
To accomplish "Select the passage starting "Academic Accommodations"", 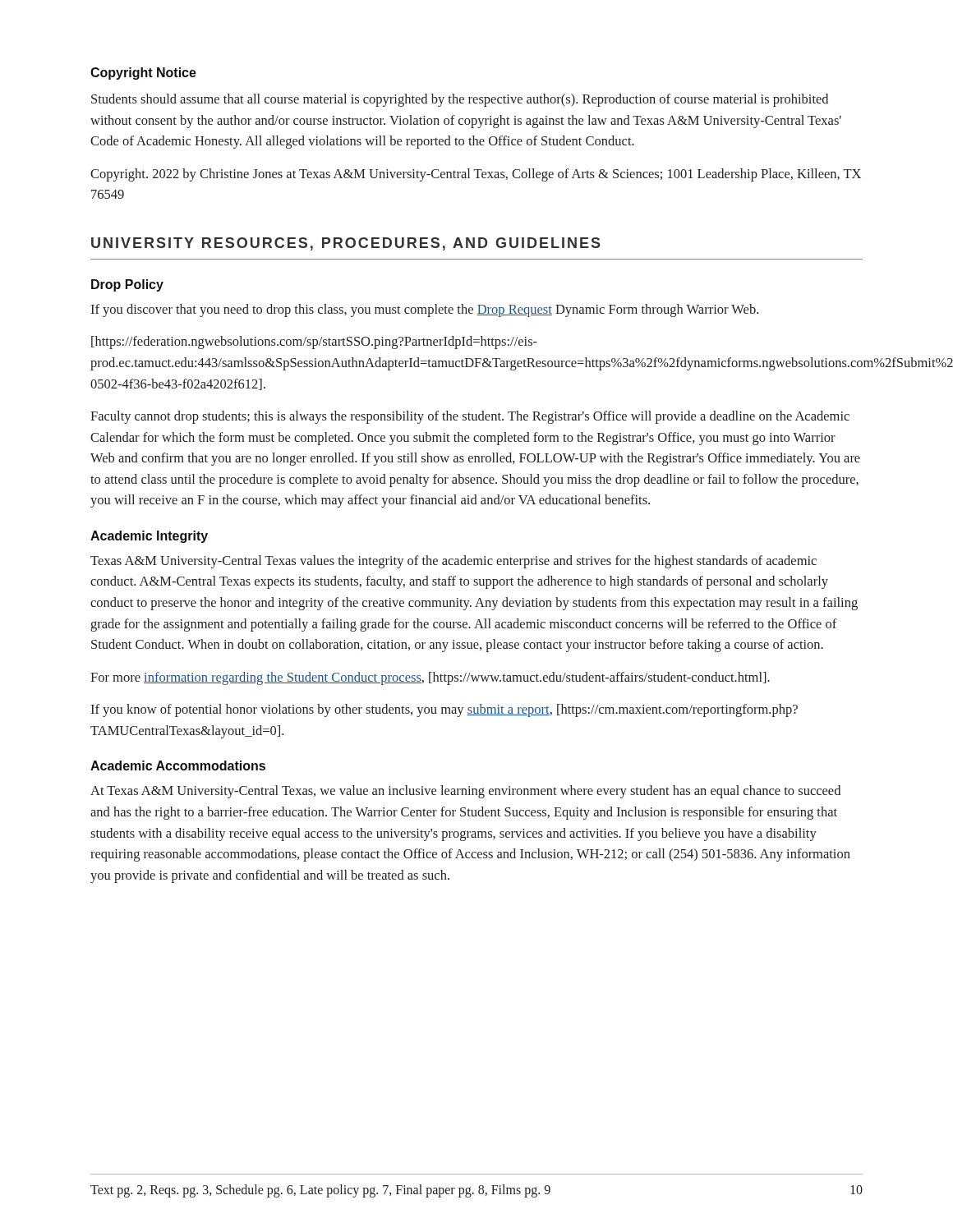I will [x=178, y=766].
